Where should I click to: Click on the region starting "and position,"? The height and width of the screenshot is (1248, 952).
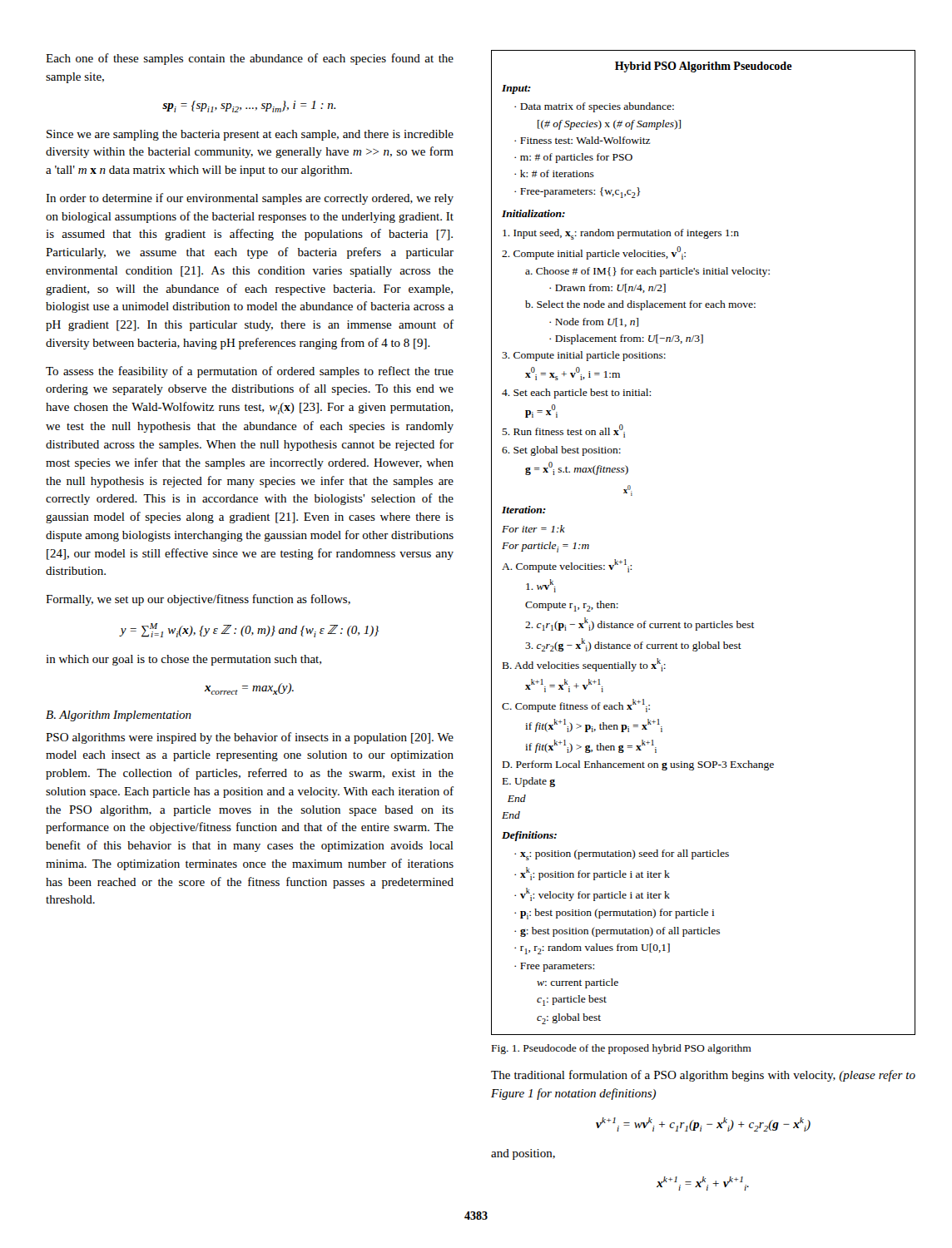coord(523,1153)
